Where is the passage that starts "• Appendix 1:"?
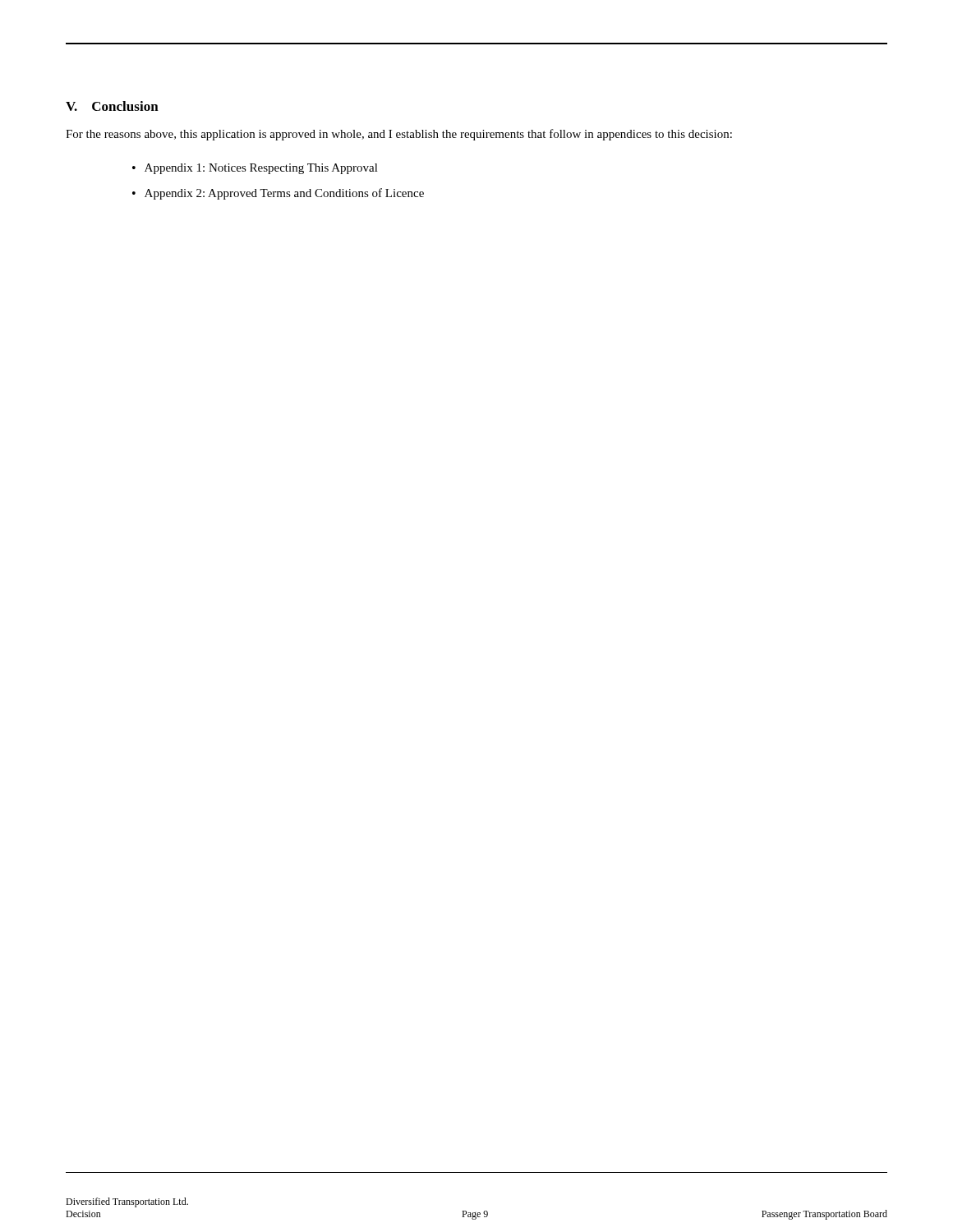 point(255,169)
